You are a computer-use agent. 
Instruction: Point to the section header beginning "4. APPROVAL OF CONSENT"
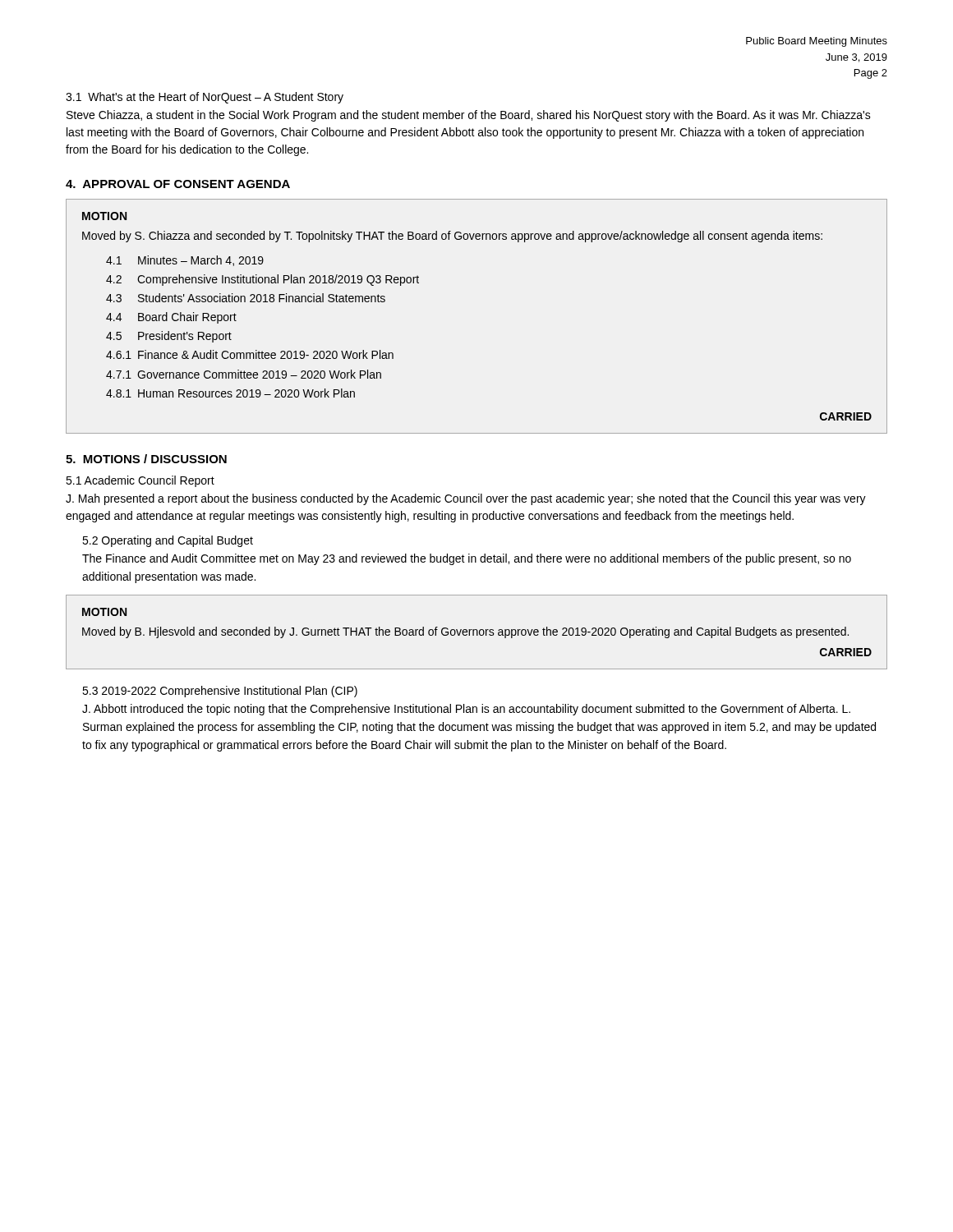[x=178, y=184]
